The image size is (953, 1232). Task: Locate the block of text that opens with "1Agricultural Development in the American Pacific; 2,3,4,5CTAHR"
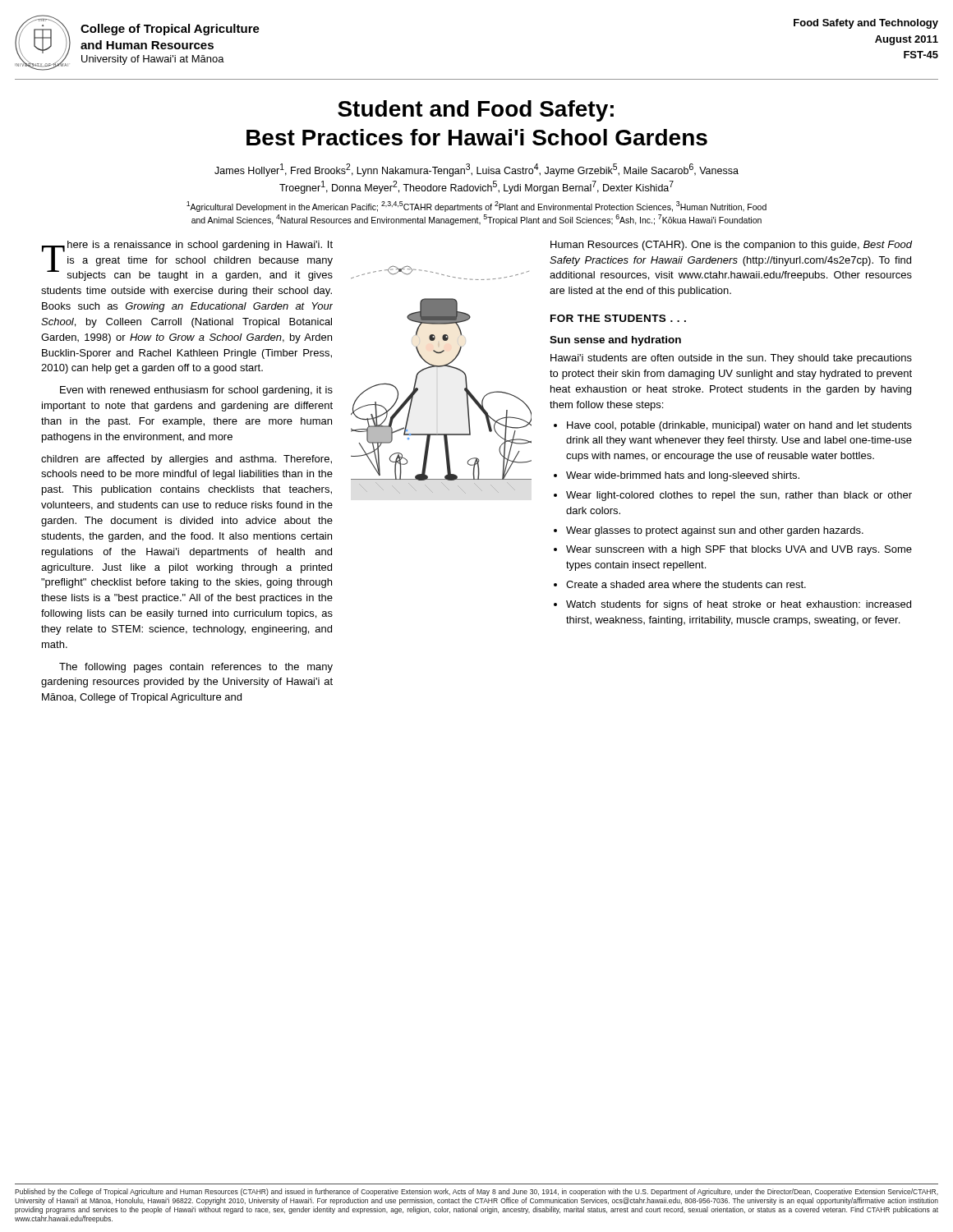point(476,212)
